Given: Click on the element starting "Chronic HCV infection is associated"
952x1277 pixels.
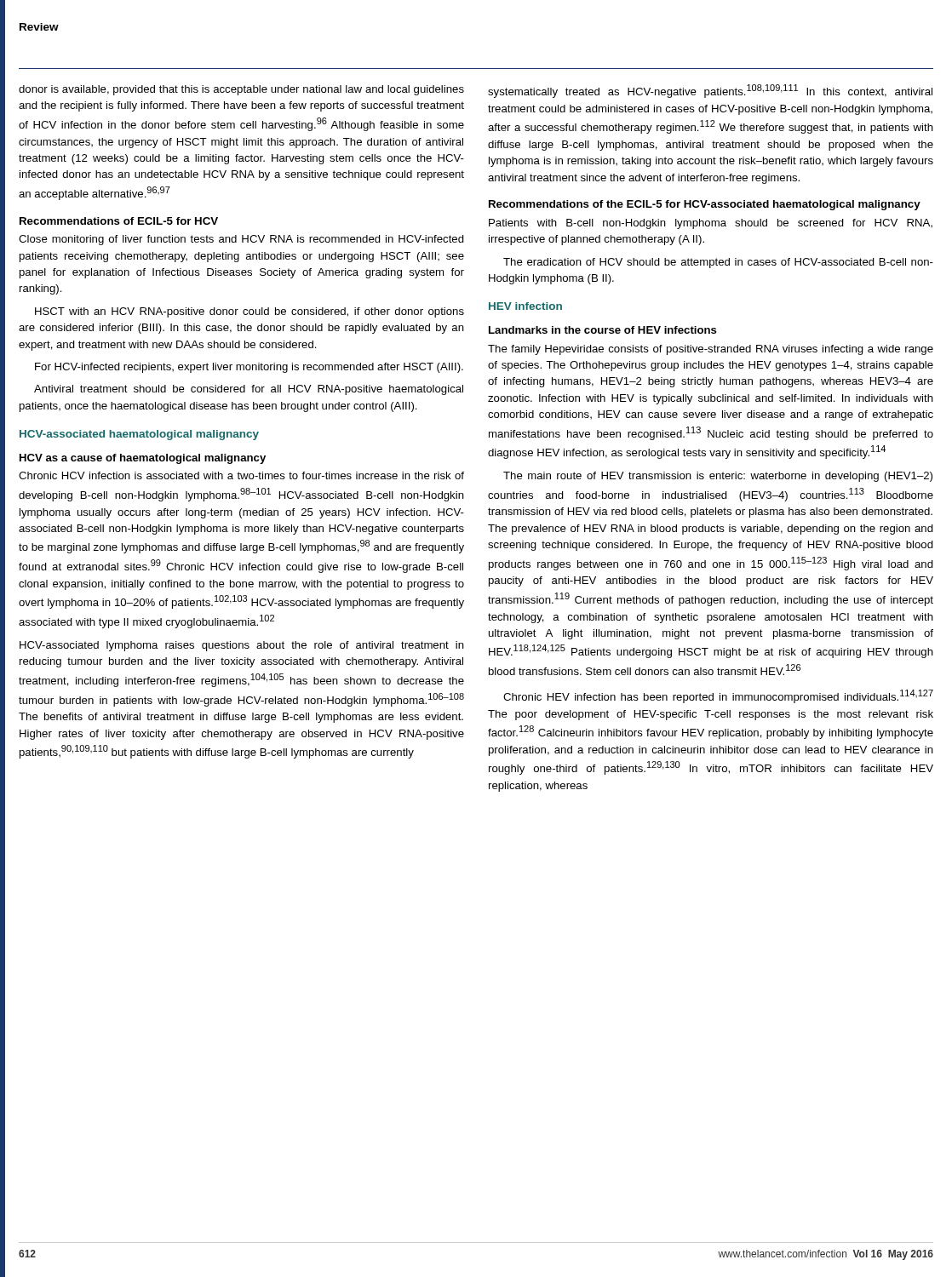Looking at the screenshot, I should [241, 614].
